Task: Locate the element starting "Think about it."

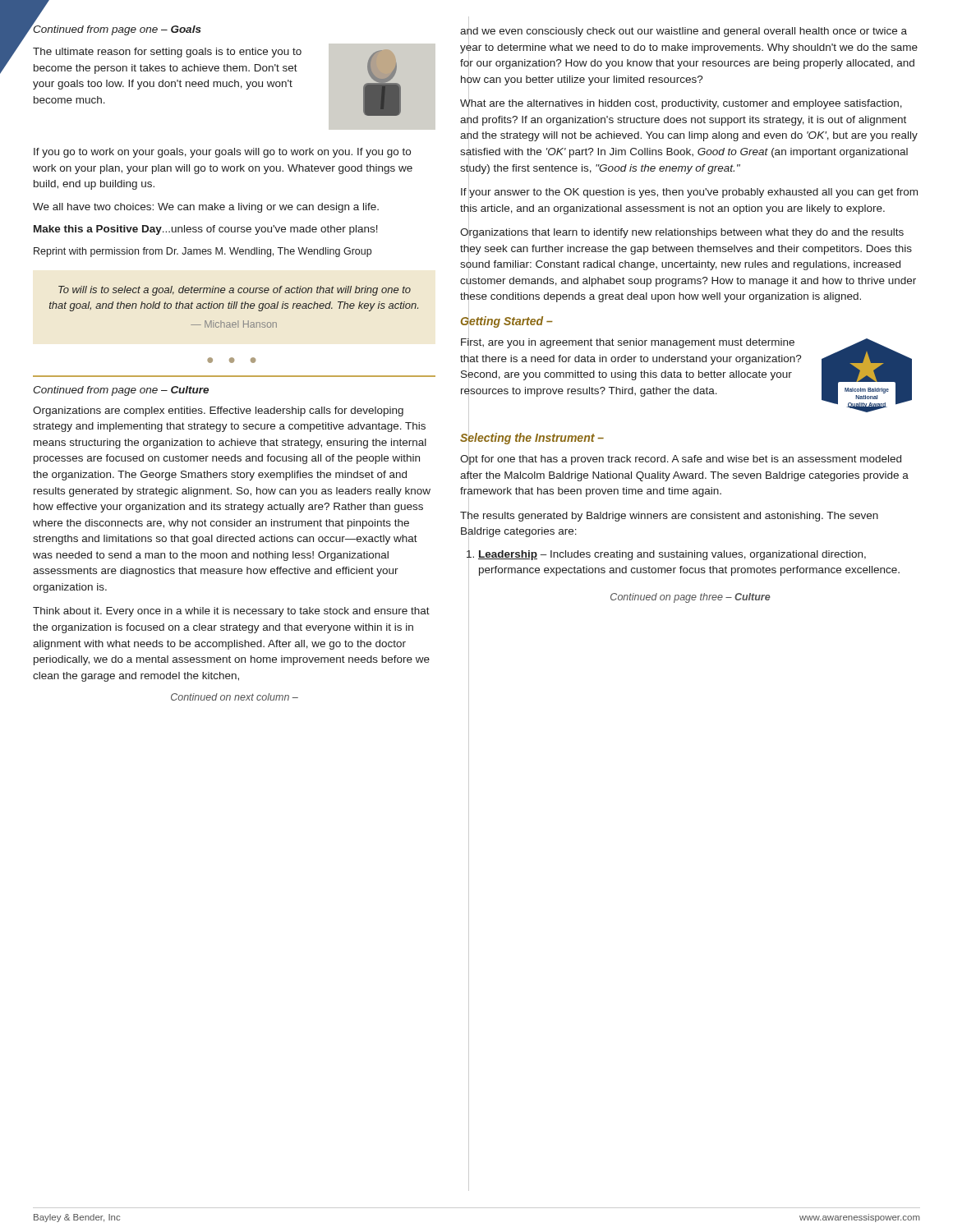Action: 234,643
